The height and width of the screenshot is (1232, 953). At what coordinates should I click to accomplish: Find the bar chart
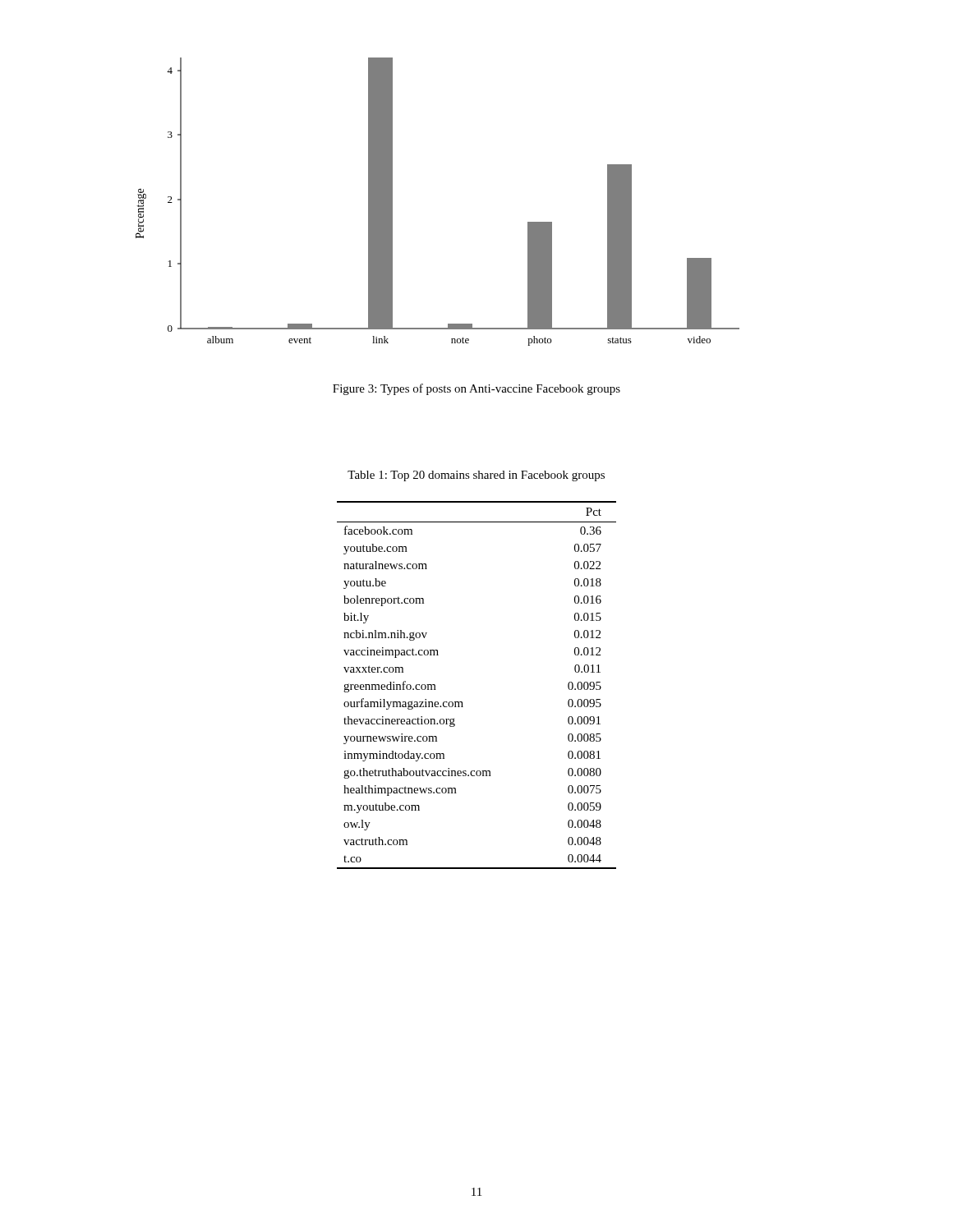[444, 211]
